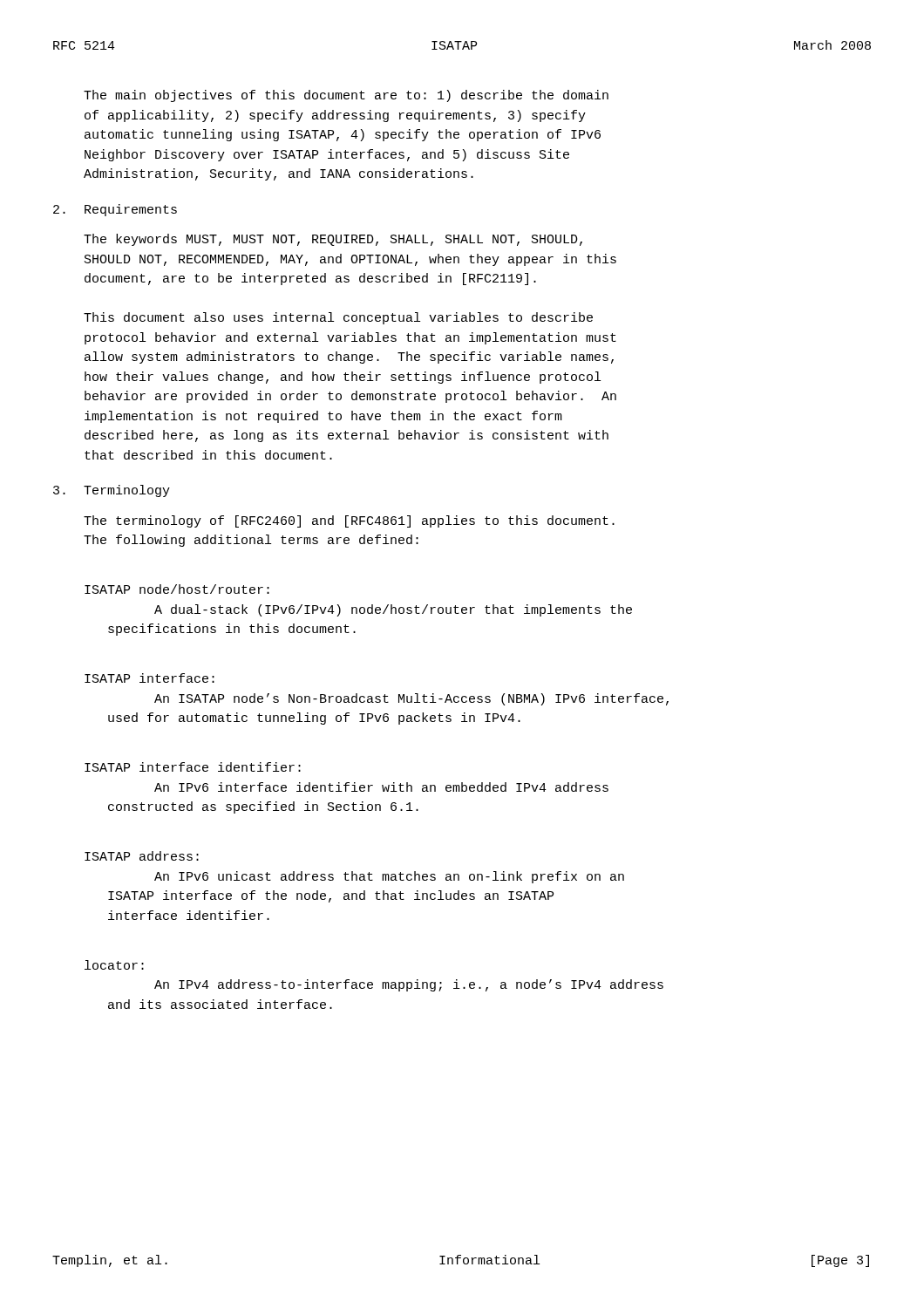
Task: Navigate to the element starting "ISATAP address: An IPv6 unicast"
Action: click(x=354, y=887)
